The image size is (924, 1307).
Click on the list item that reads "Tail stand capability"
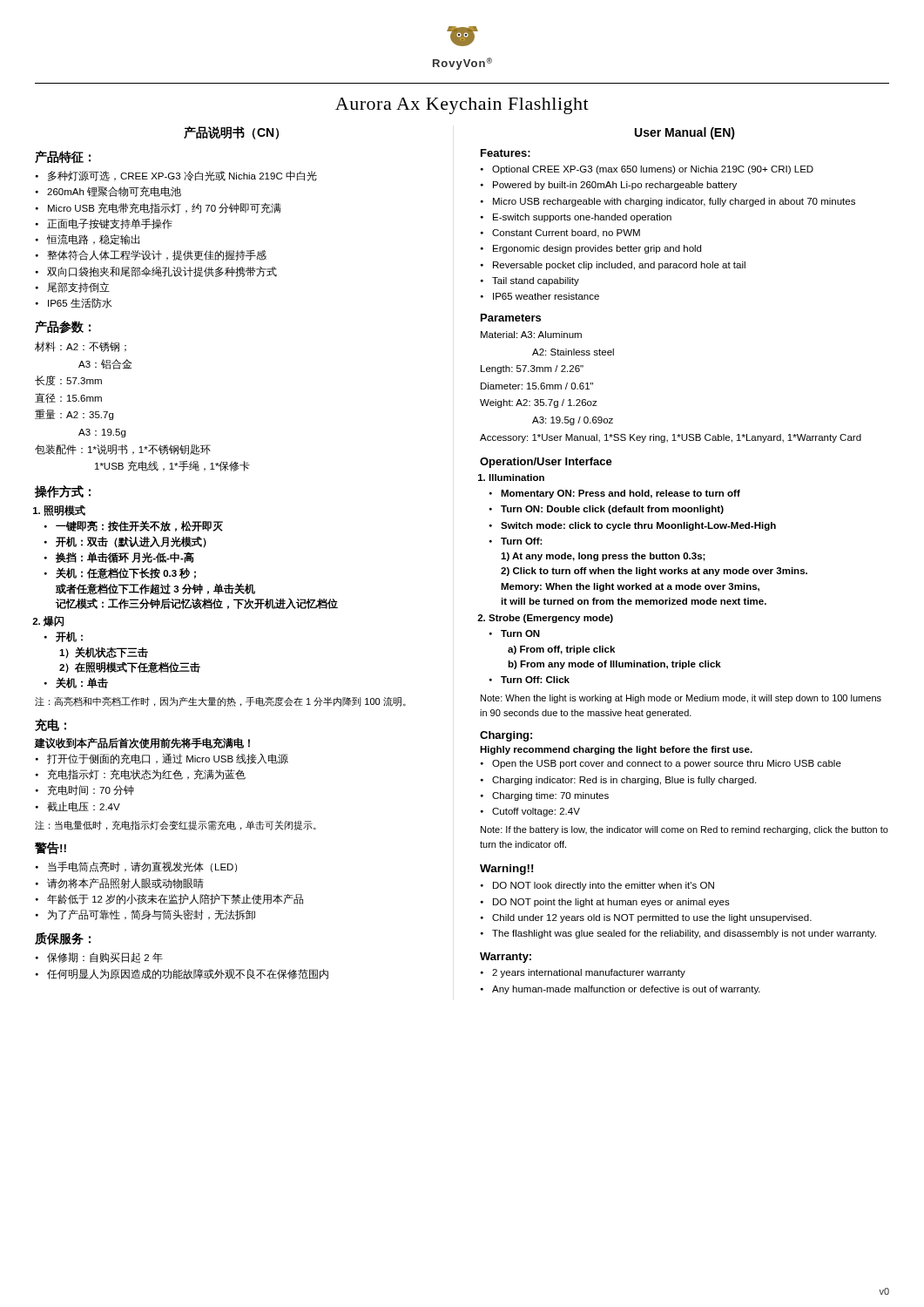535,280
